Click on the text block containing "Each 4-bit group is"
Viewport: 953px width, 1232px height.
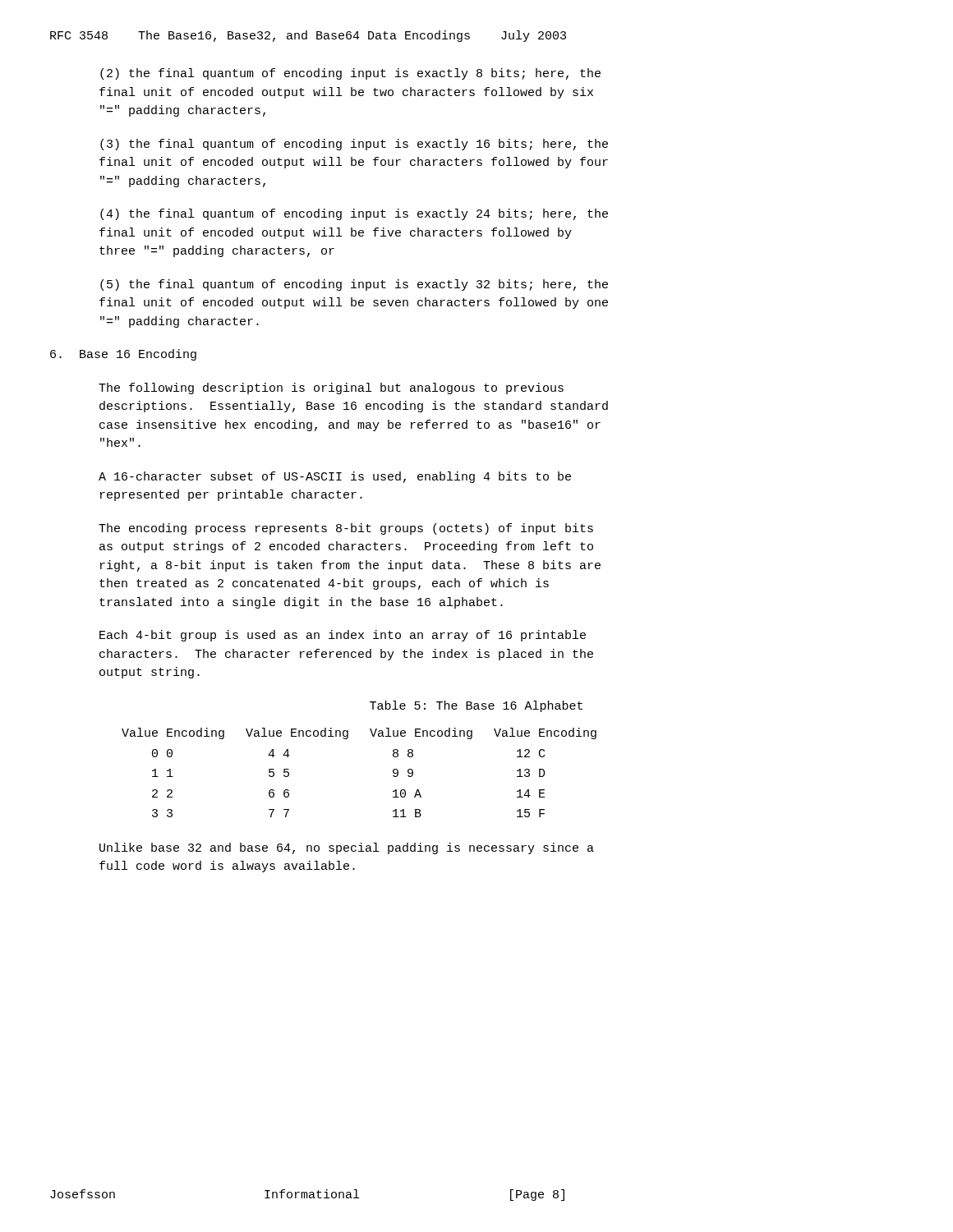click(346, 655)
